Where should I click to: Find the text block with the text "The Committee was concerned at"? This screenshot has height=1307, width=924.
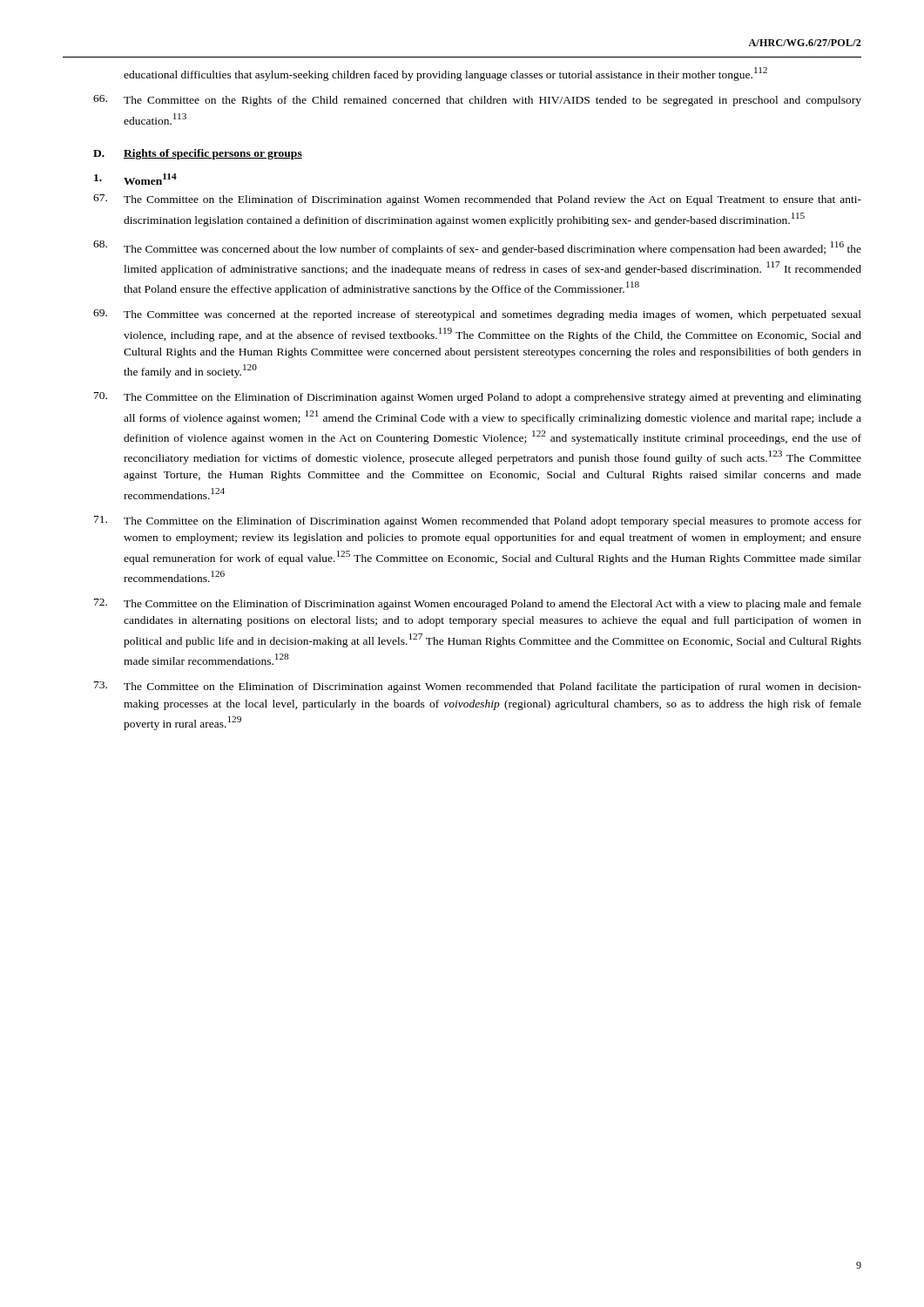[477, 343]
